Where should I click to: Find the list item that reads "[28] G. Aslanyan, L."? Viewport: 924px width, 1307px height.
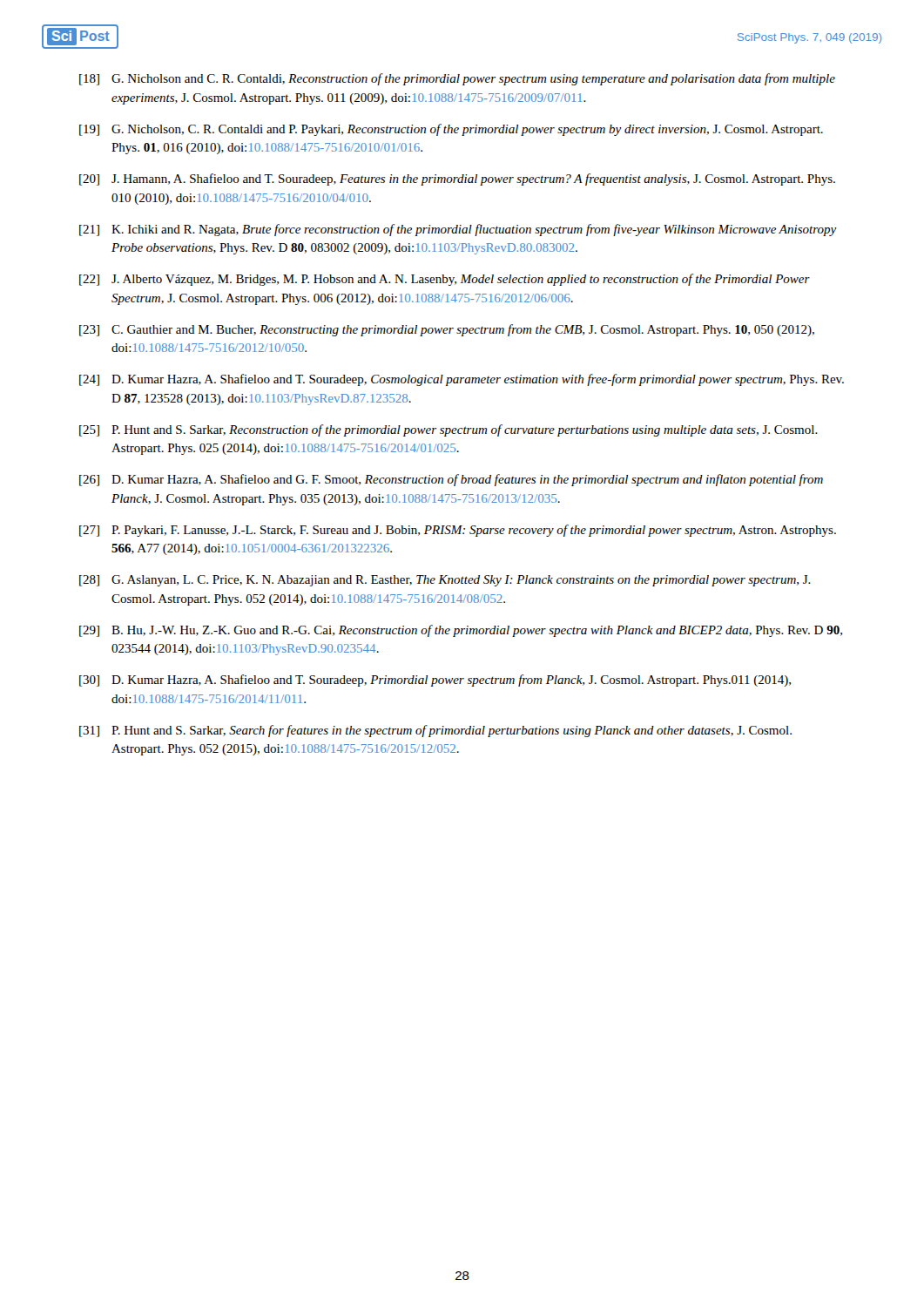click(x=462, y=590)
